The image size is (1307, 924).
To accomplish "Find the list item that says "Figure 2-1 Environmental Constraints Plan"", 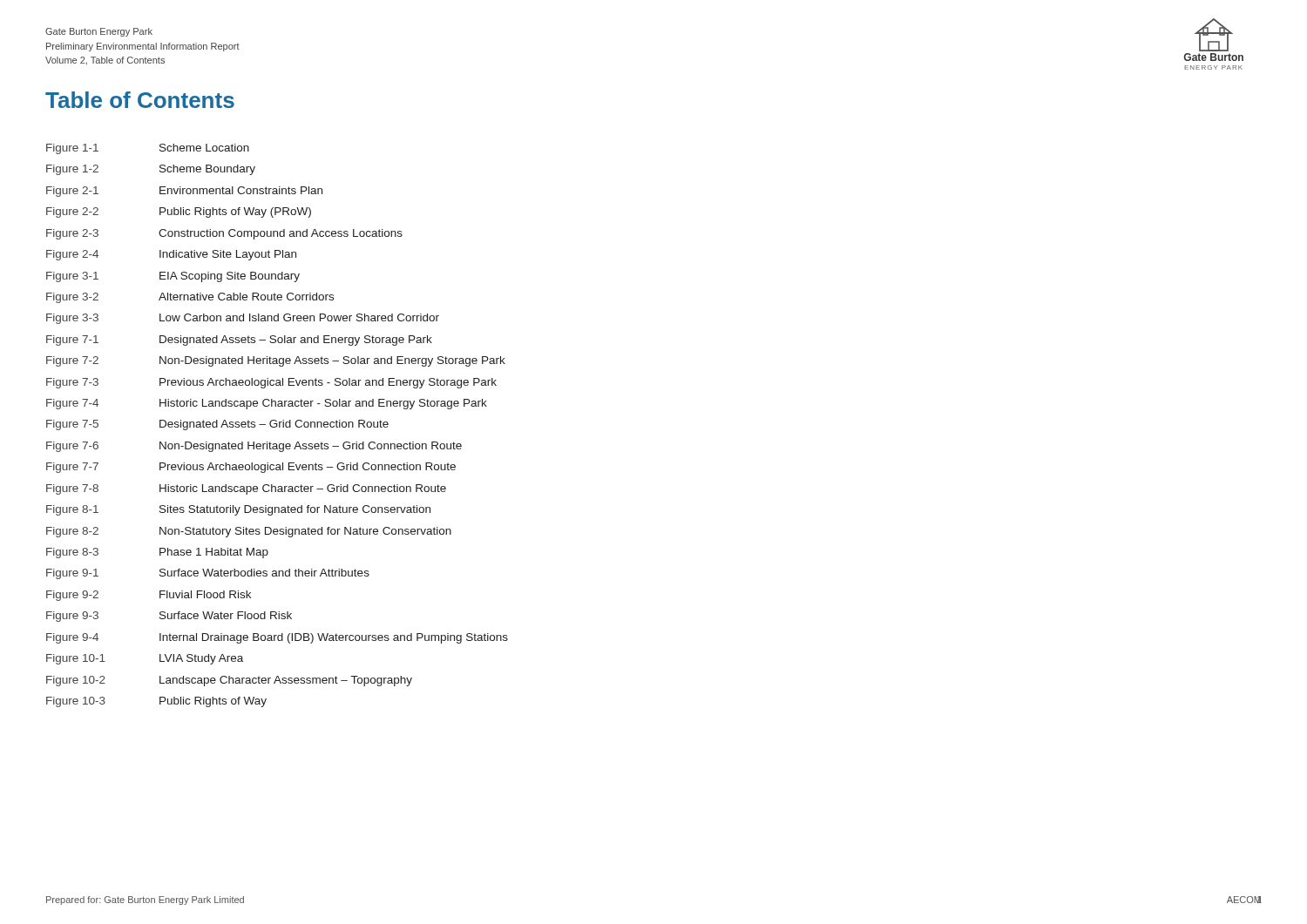I will 184,192.
